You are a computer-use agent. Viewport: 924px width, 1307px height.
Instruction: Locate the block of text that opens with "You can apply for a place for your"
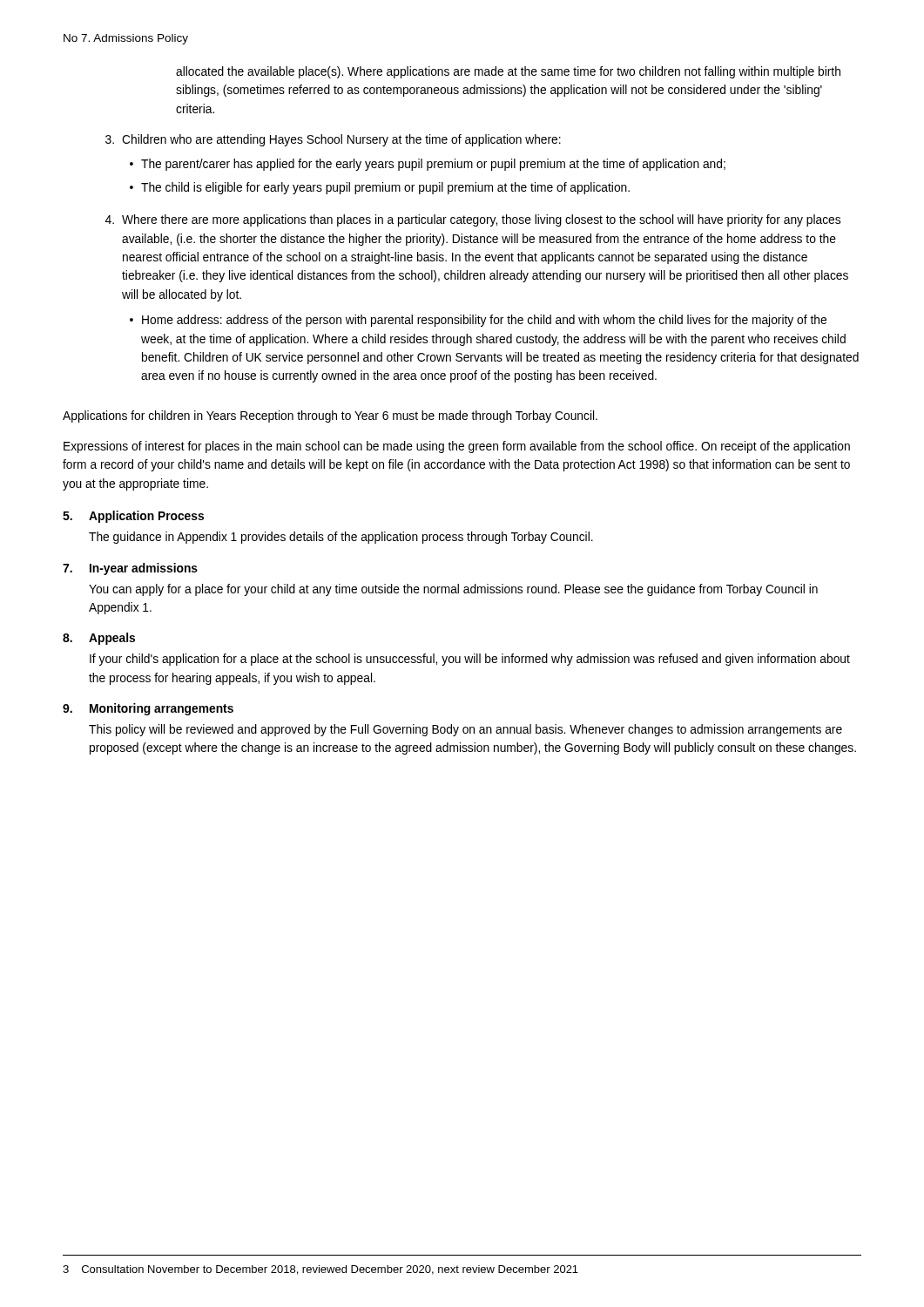pos(453,598)
